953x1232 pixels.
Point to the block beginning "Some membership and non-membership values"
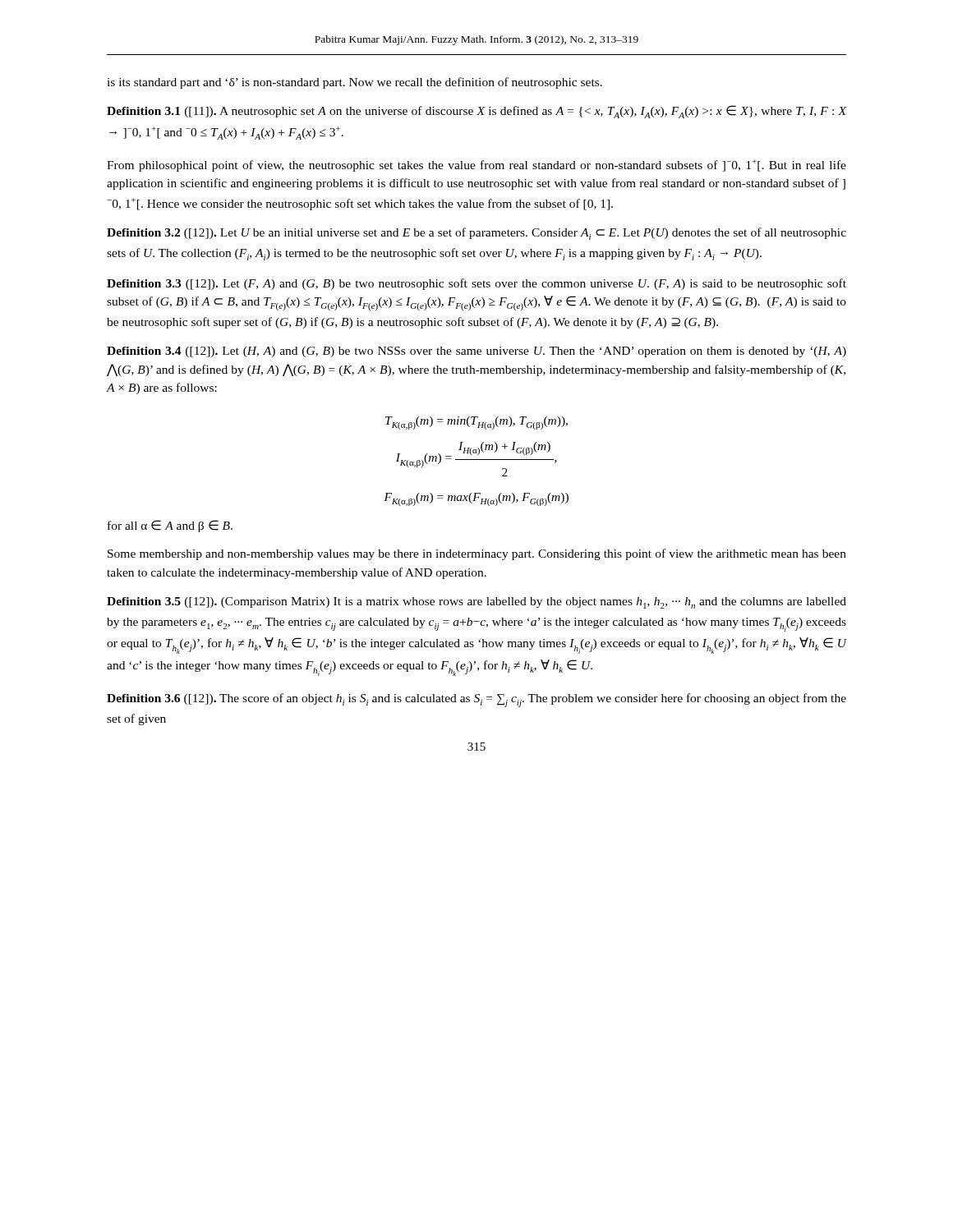[x=476, y=563]
